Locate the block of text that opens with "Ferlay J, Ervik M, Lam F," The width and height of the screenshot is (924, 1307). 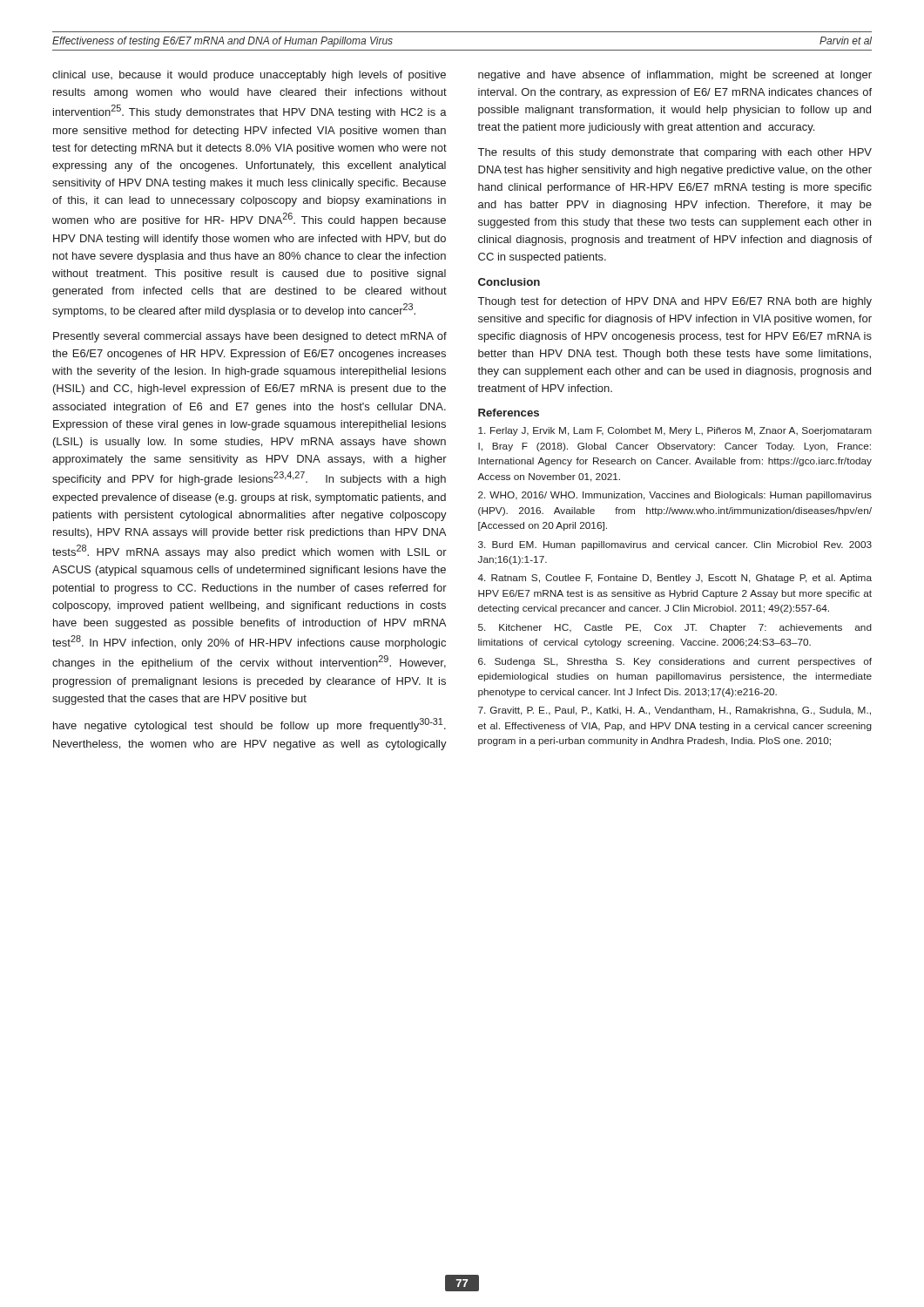click(x=675, y=454)
